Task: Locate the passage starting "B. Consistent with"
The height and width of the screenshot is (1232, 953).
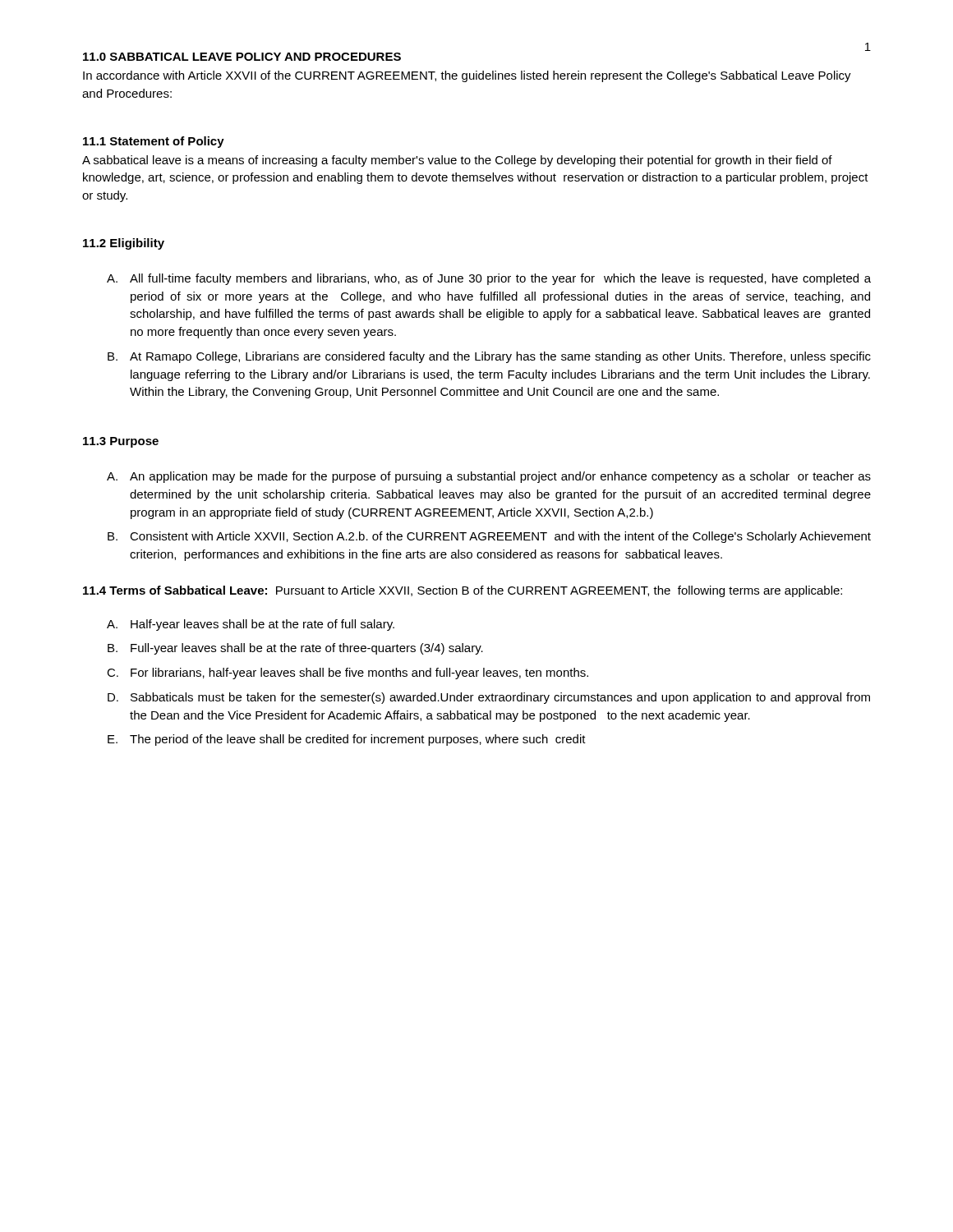Action: pyautogui.click(x=489, y=545)
